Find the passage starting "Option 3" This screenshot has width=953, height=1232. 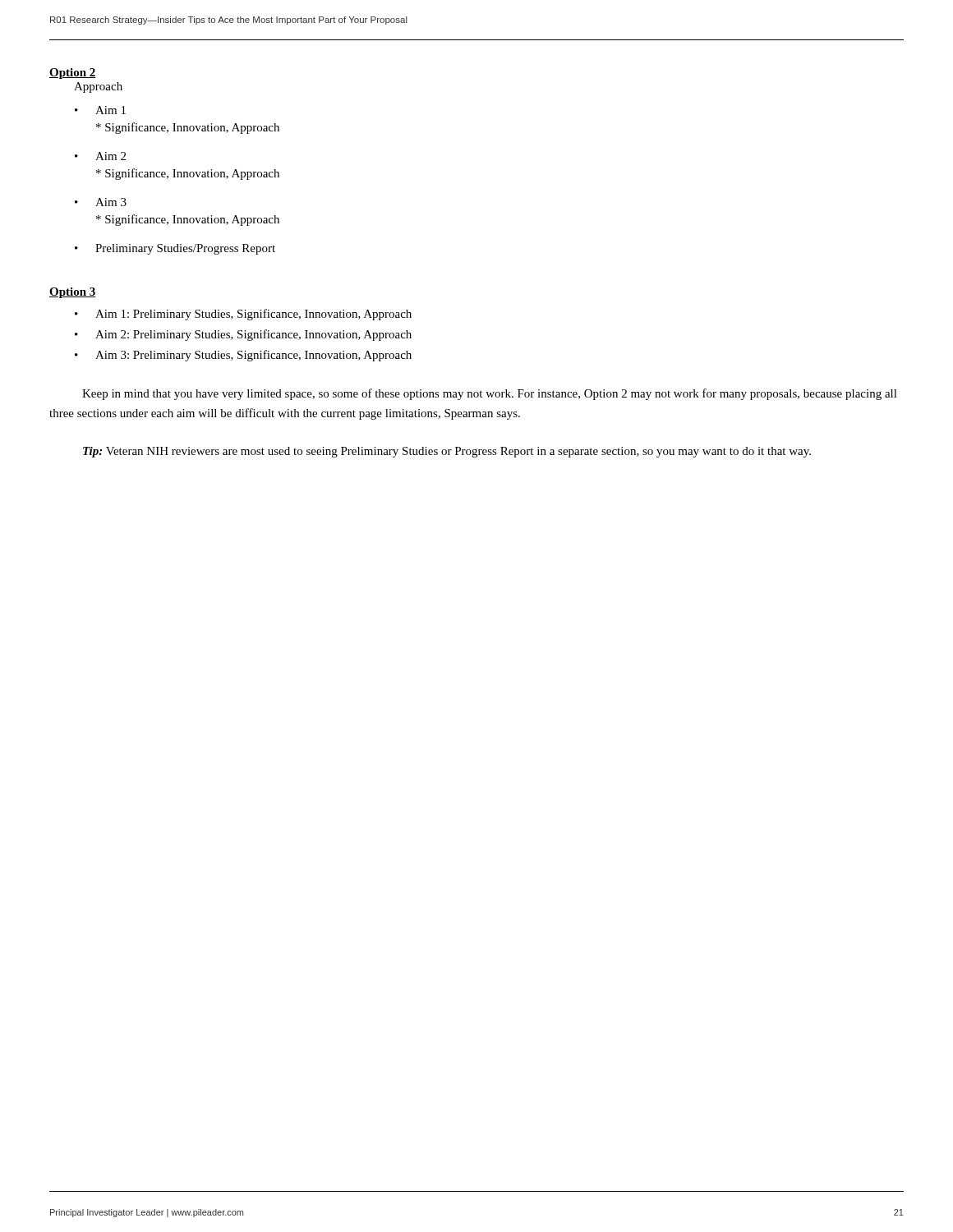click(72, 292)
